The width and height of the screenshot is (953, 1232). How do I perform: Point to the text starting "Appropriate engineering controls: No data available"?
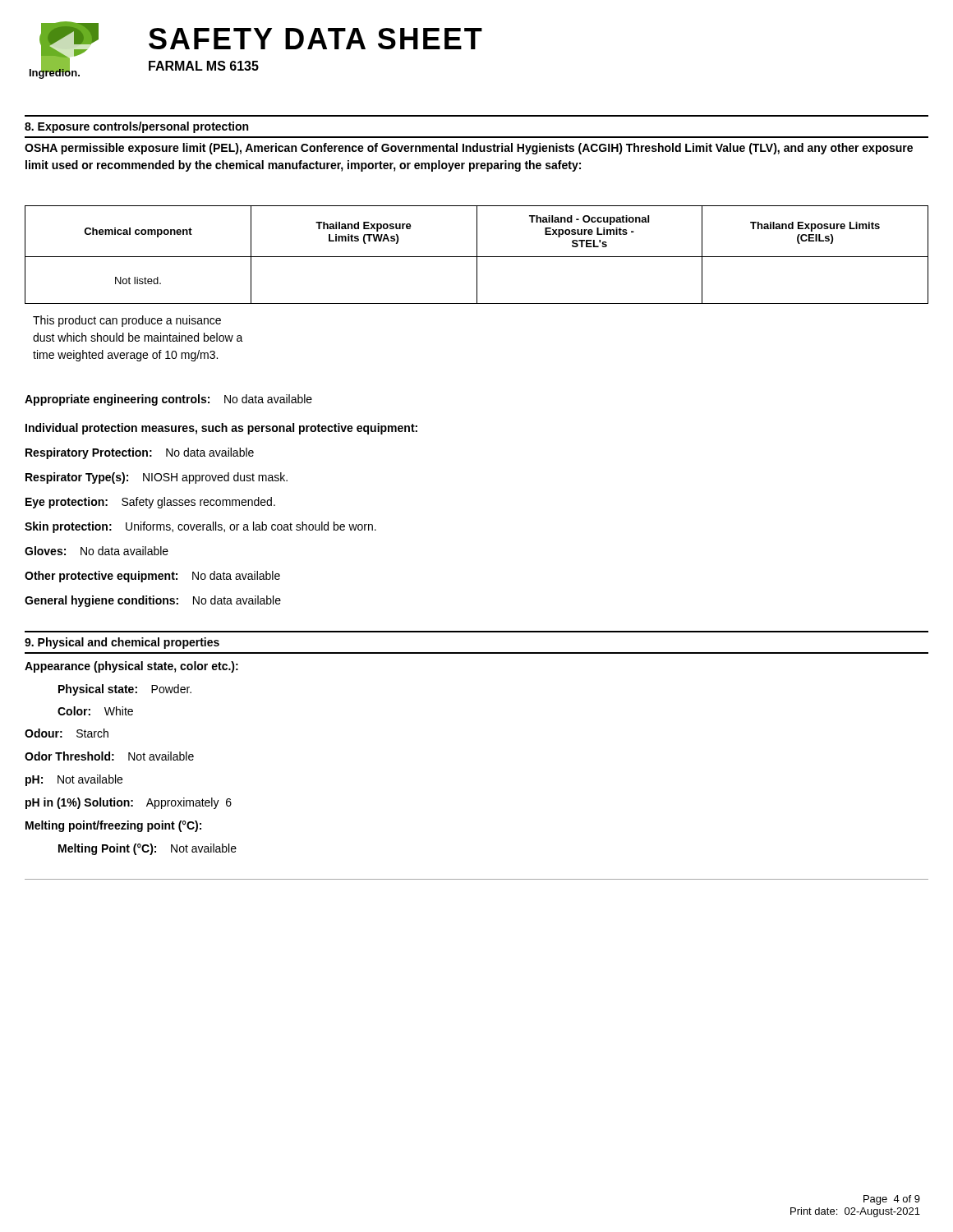tap(168, 400)
